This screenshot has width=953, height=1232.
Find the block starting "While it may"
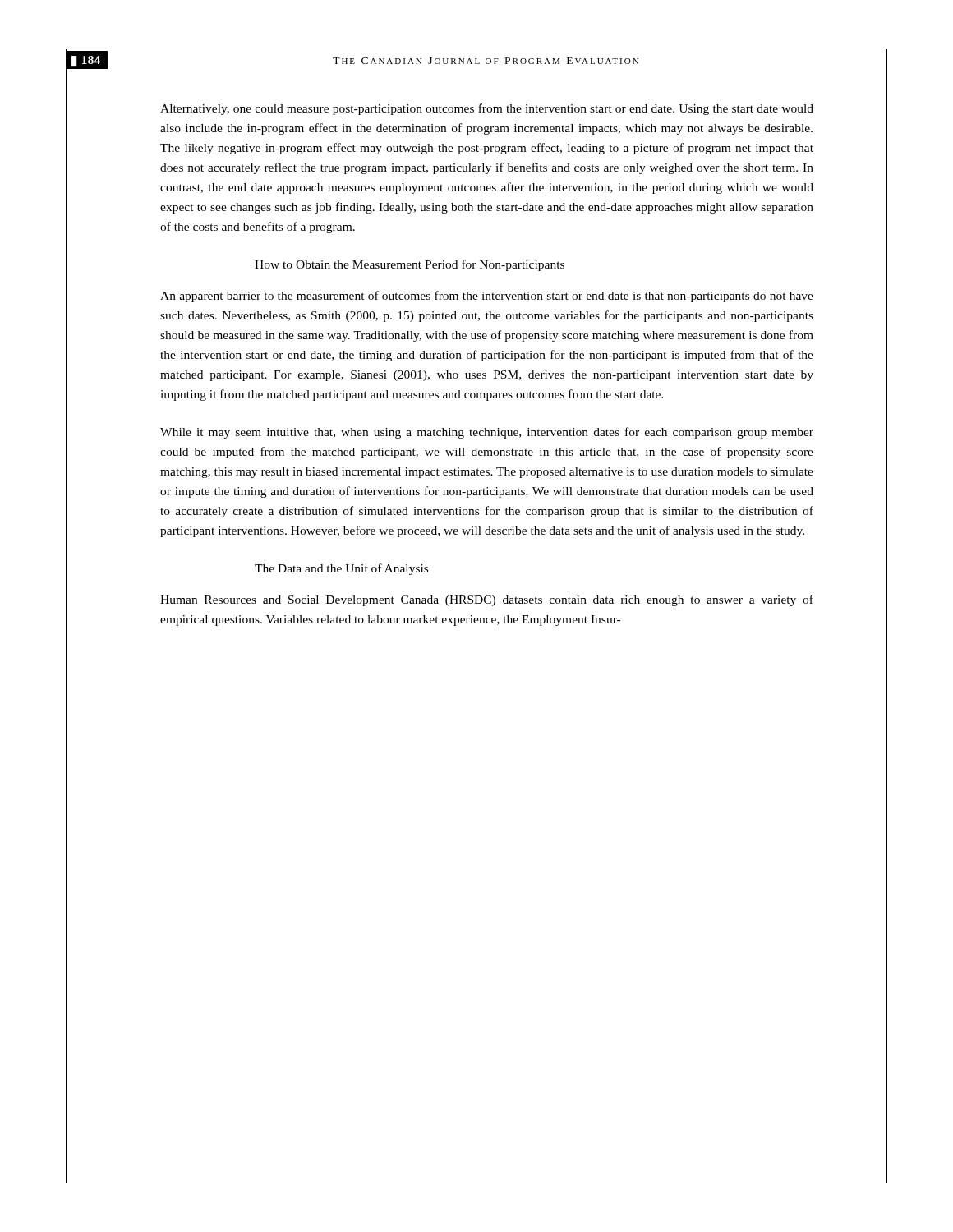(x=487, y=481)
